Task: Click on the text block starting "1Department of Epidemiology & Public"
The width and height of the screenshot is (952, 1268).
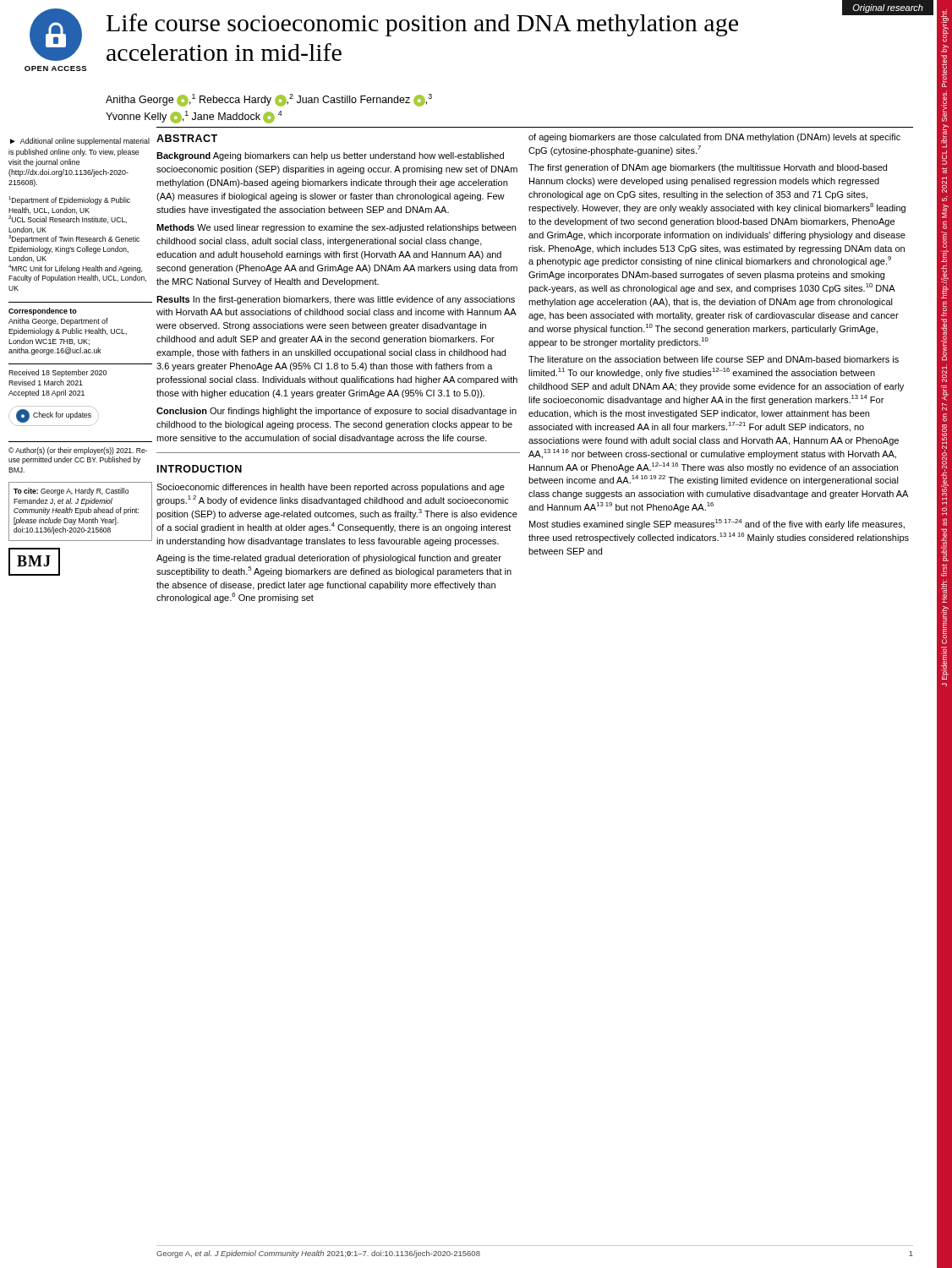Action: click(78, 244)
